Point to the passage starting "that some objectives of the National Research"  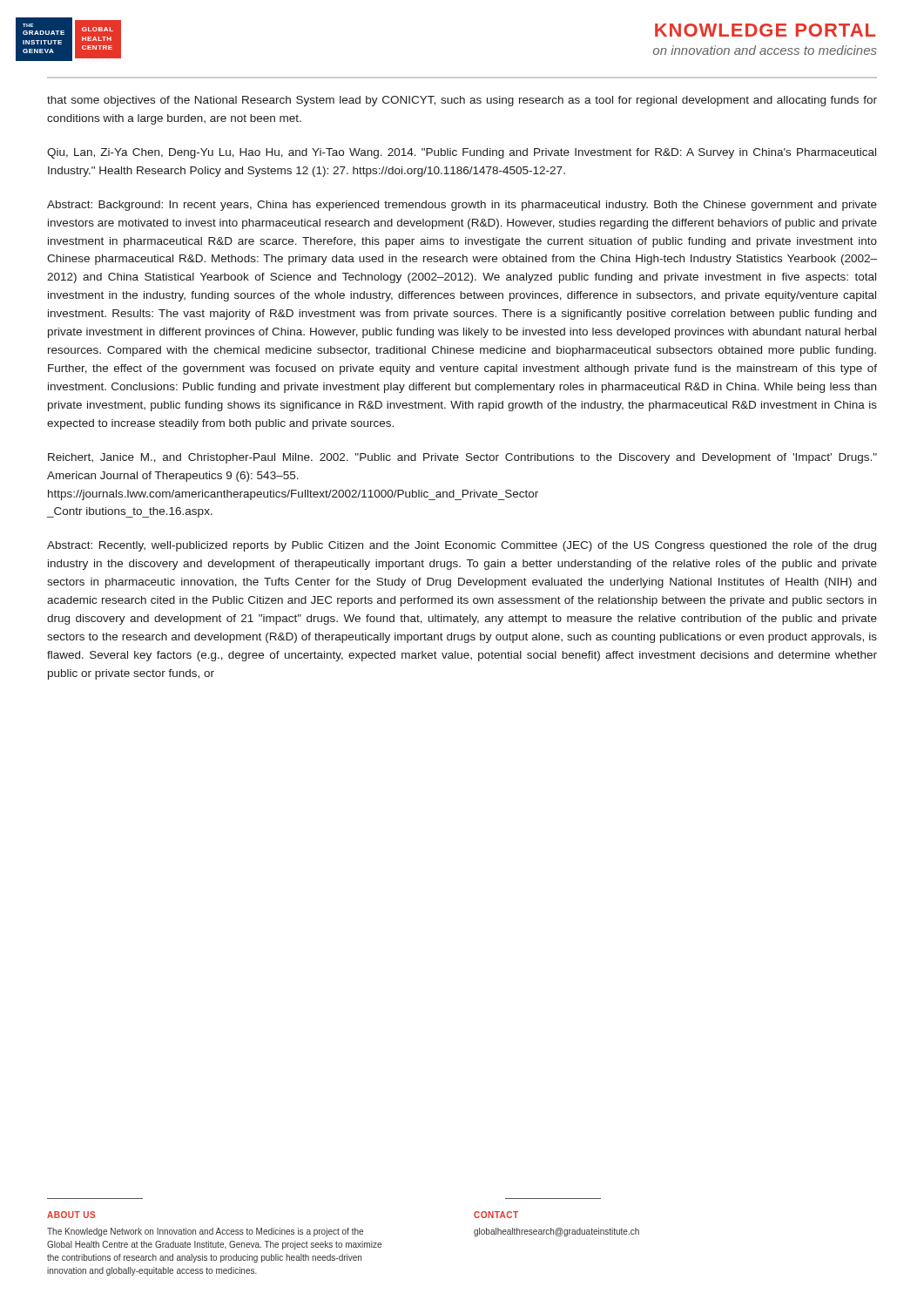[x=462, y=110]
